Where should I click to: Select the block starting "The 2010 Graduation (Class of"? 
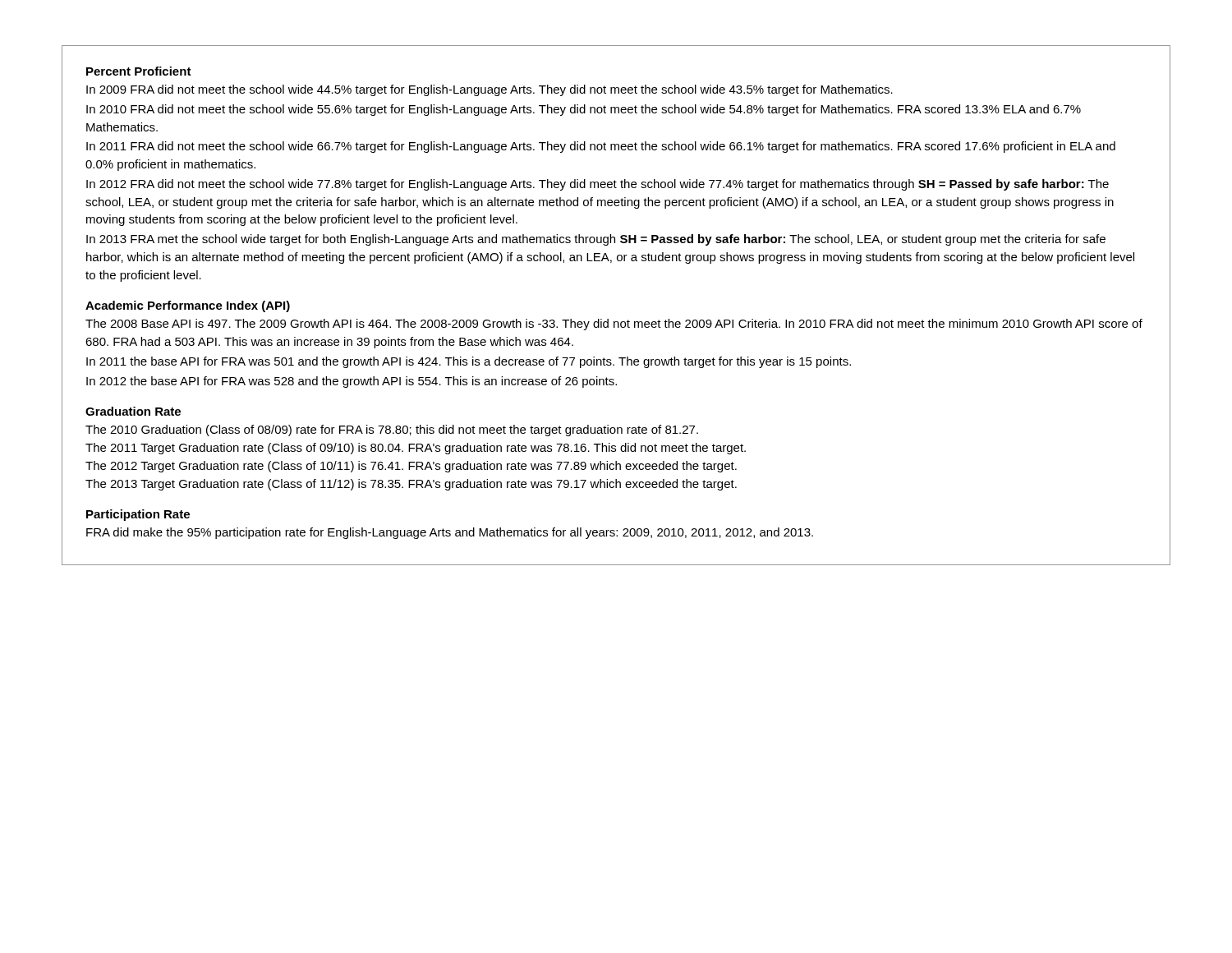[416, 456]
